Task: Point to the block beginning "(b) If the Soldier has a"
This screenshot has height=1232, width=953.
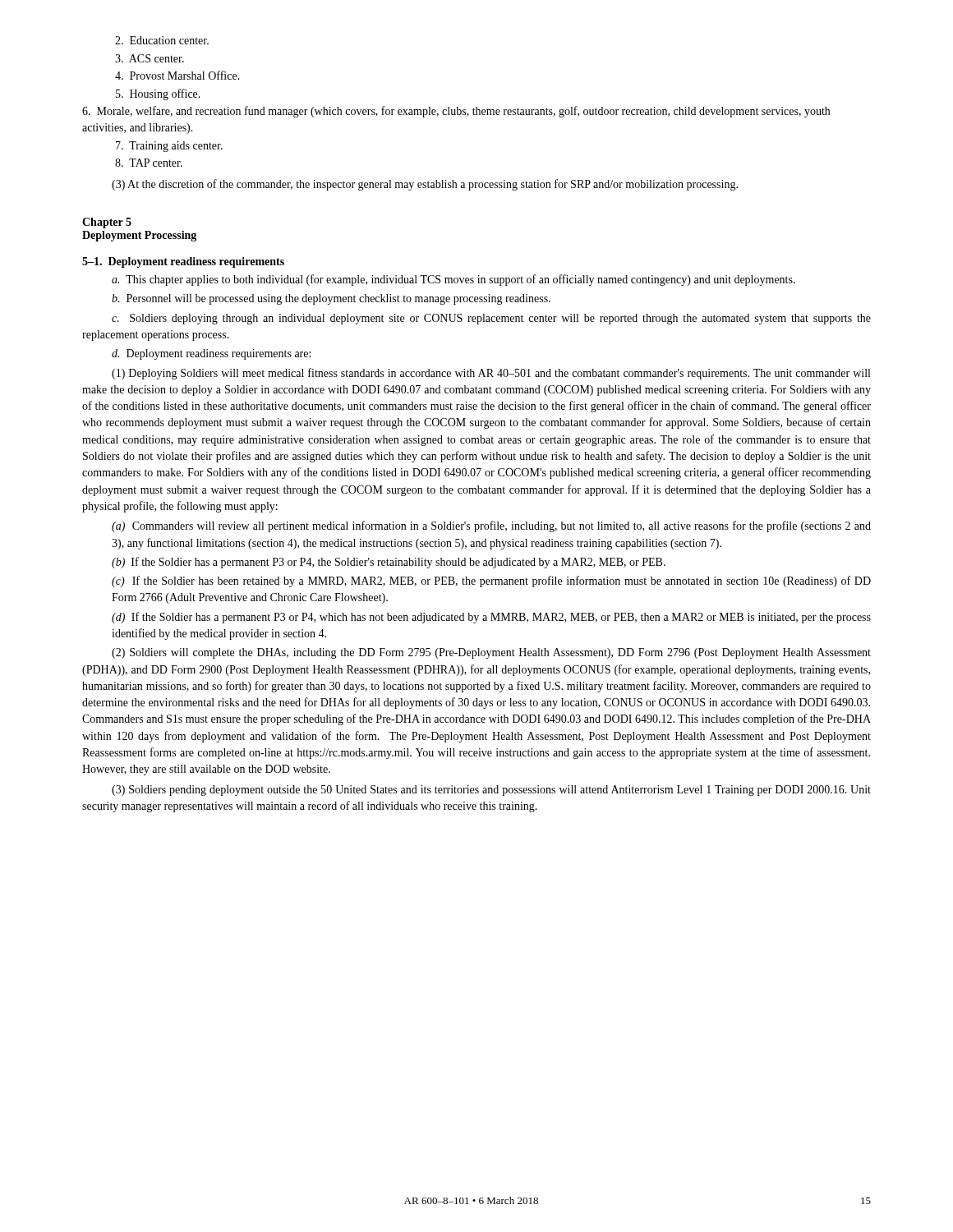Action: [x=389, y=562]
